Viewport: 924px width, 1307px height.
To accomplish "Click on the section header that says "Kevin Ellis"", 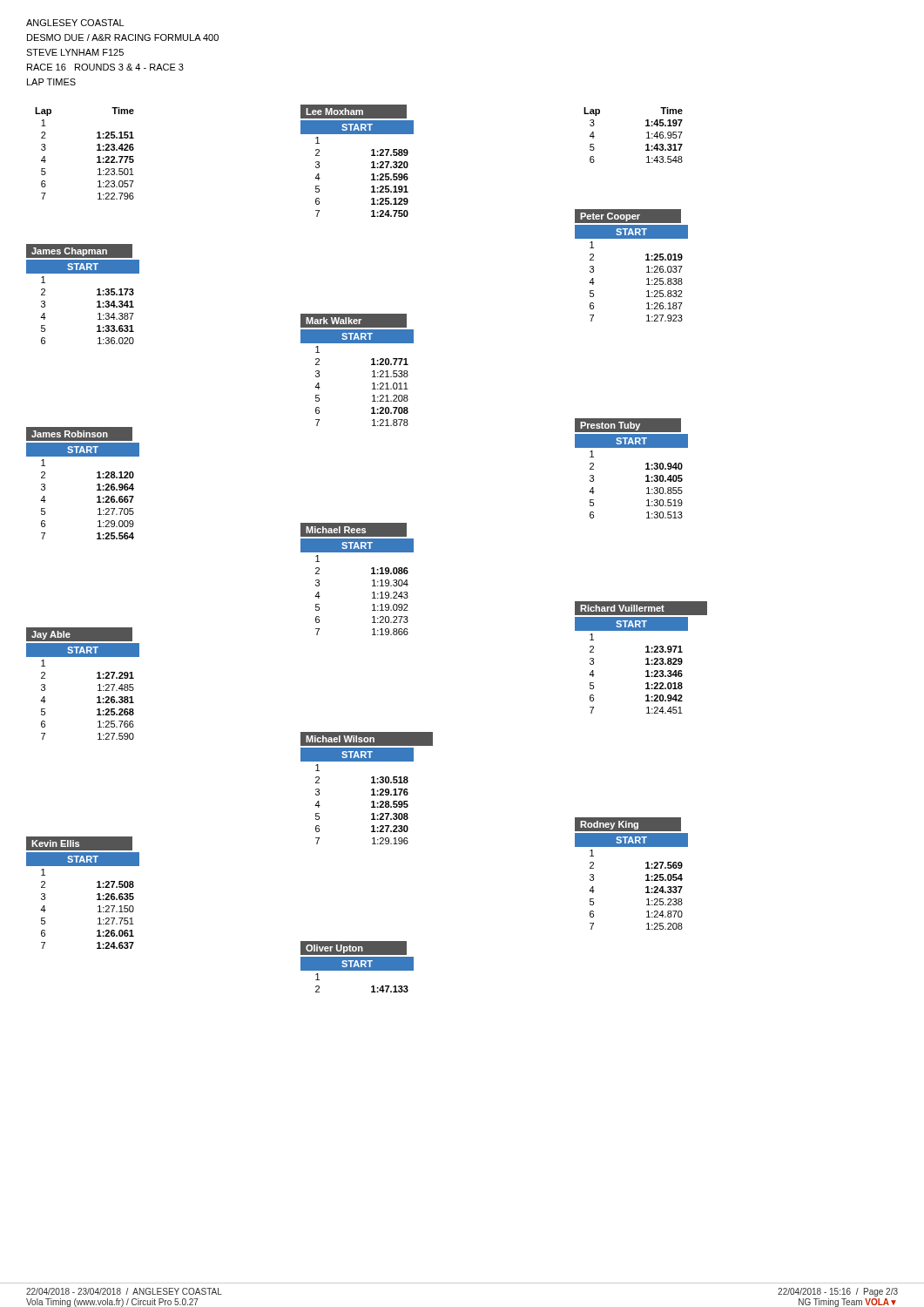I will point(79,843).
